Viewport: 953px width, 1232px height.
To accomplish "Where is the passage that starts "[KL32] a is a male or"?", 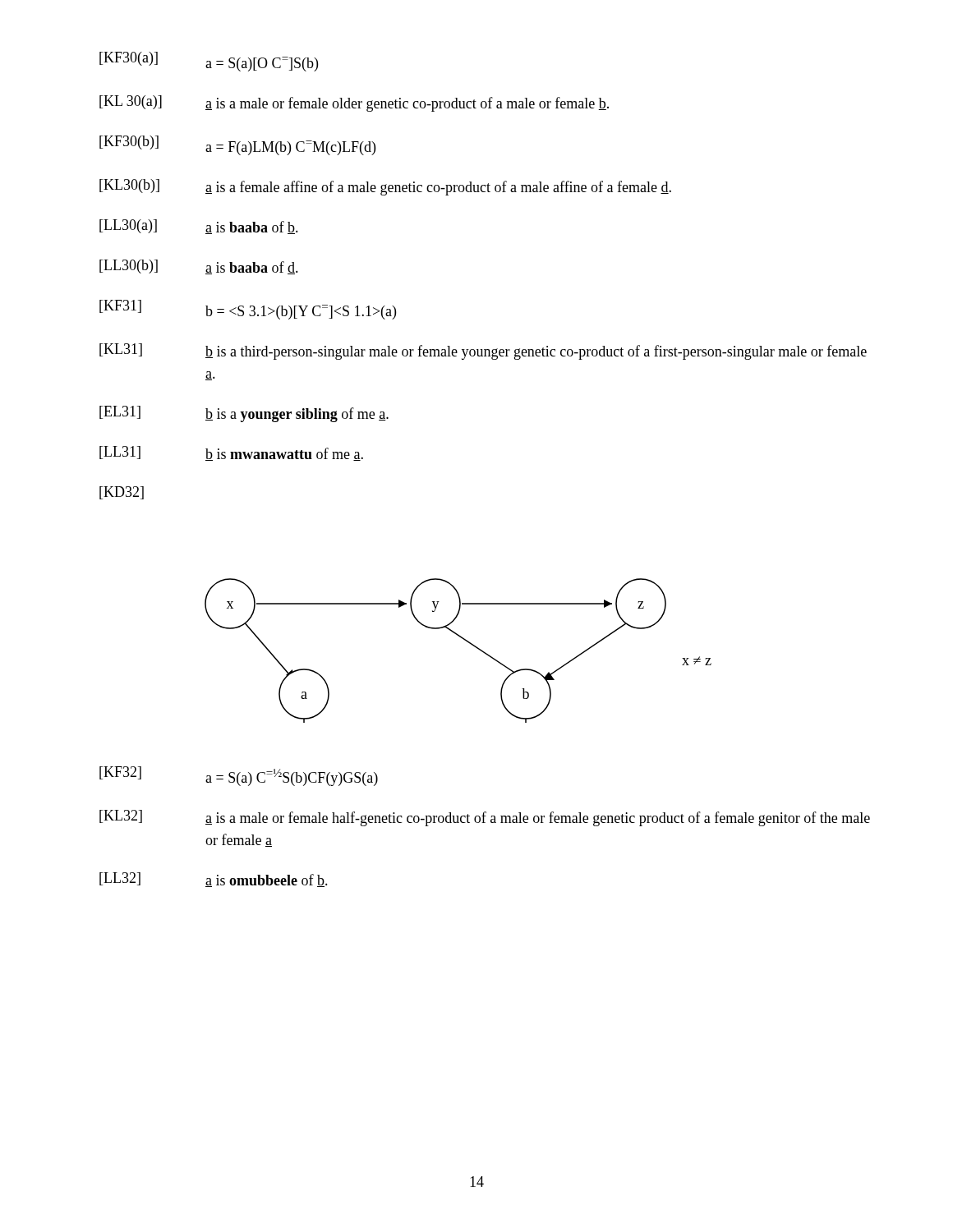I will pos(485,830).
